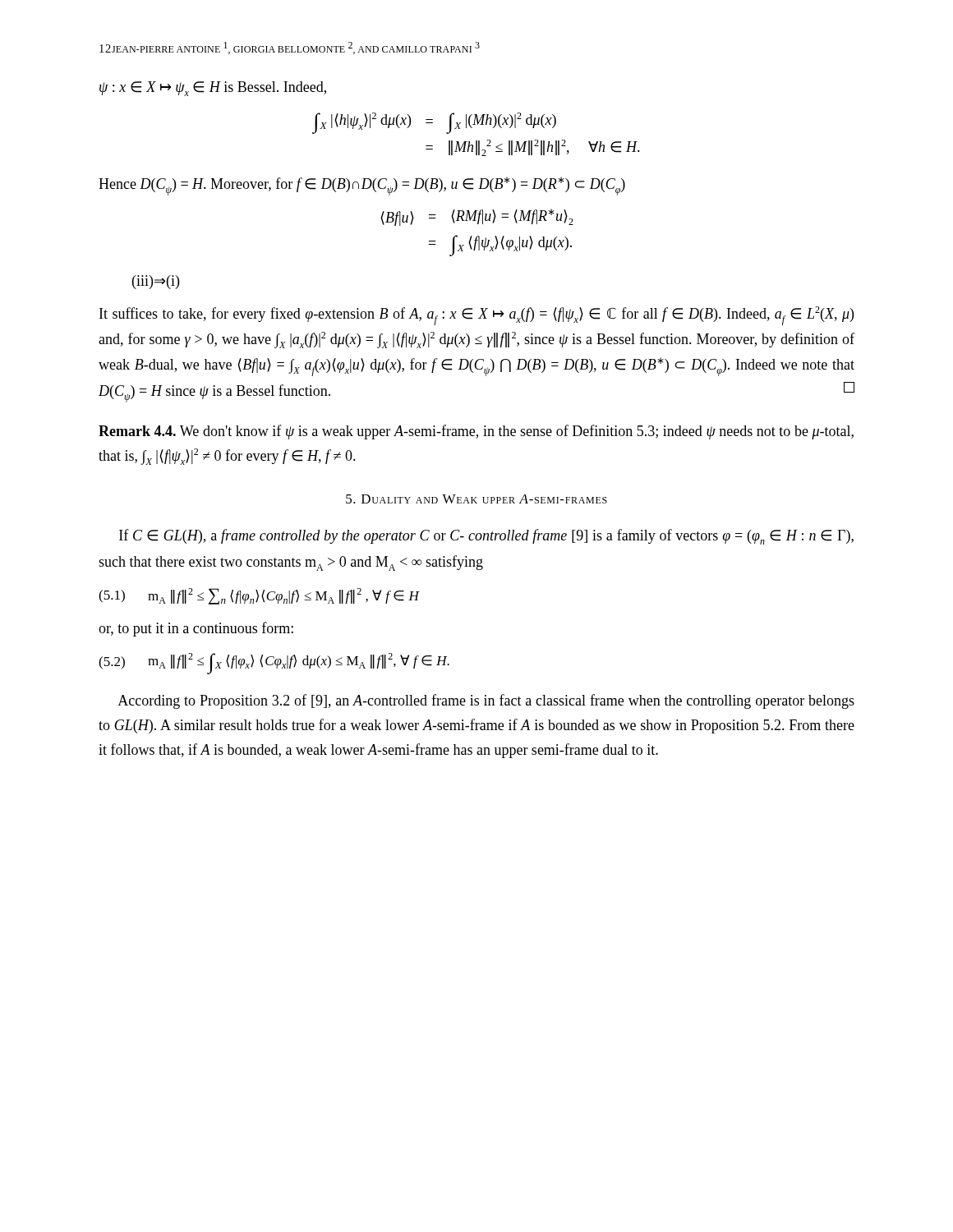
Task: Locate the region starting "ψ : x ∈"
Action: 213,89
